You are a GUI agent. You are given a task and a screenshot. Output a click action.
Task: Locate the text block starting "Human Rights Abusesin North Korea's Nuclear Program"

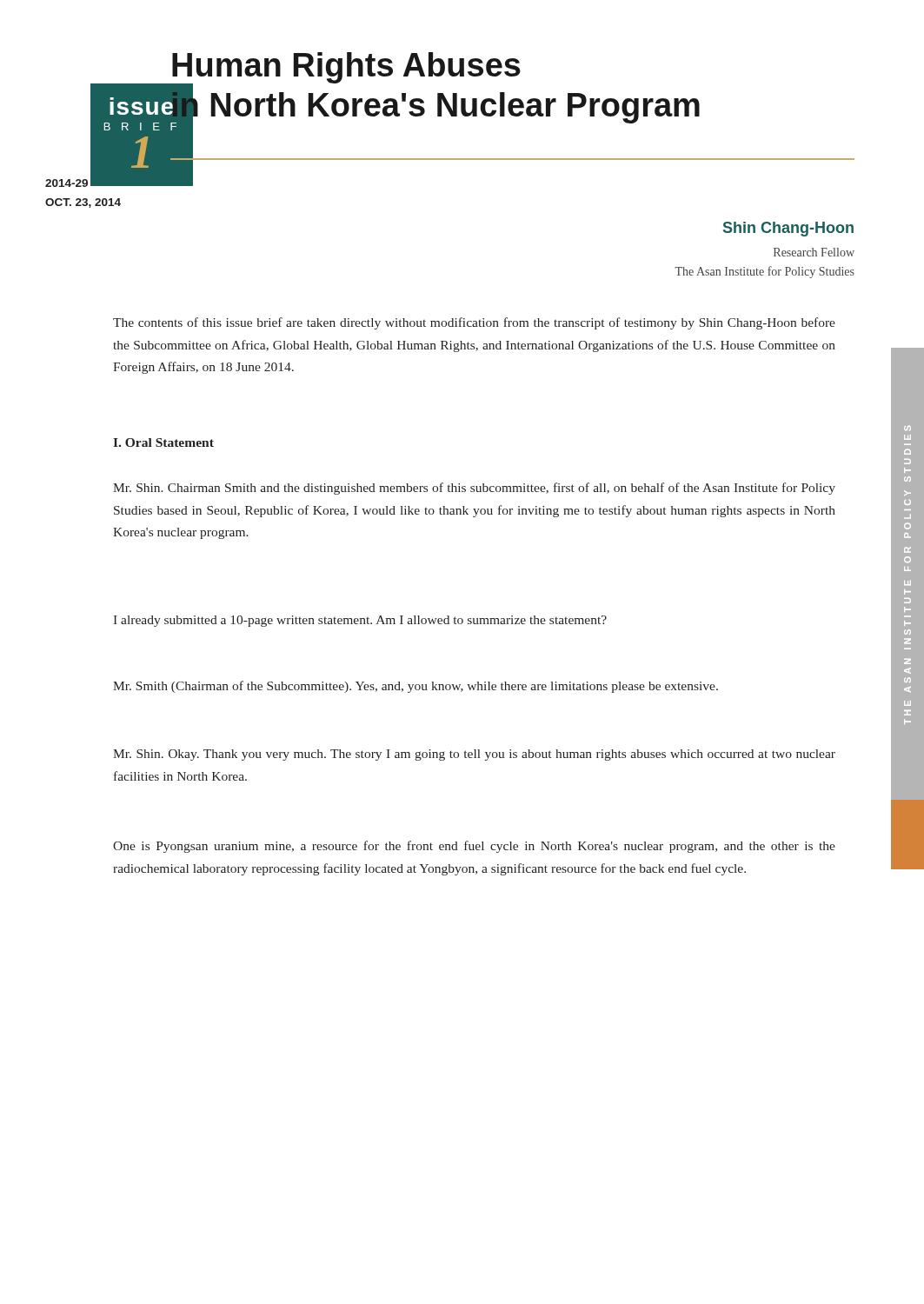(x=512, y=86)
